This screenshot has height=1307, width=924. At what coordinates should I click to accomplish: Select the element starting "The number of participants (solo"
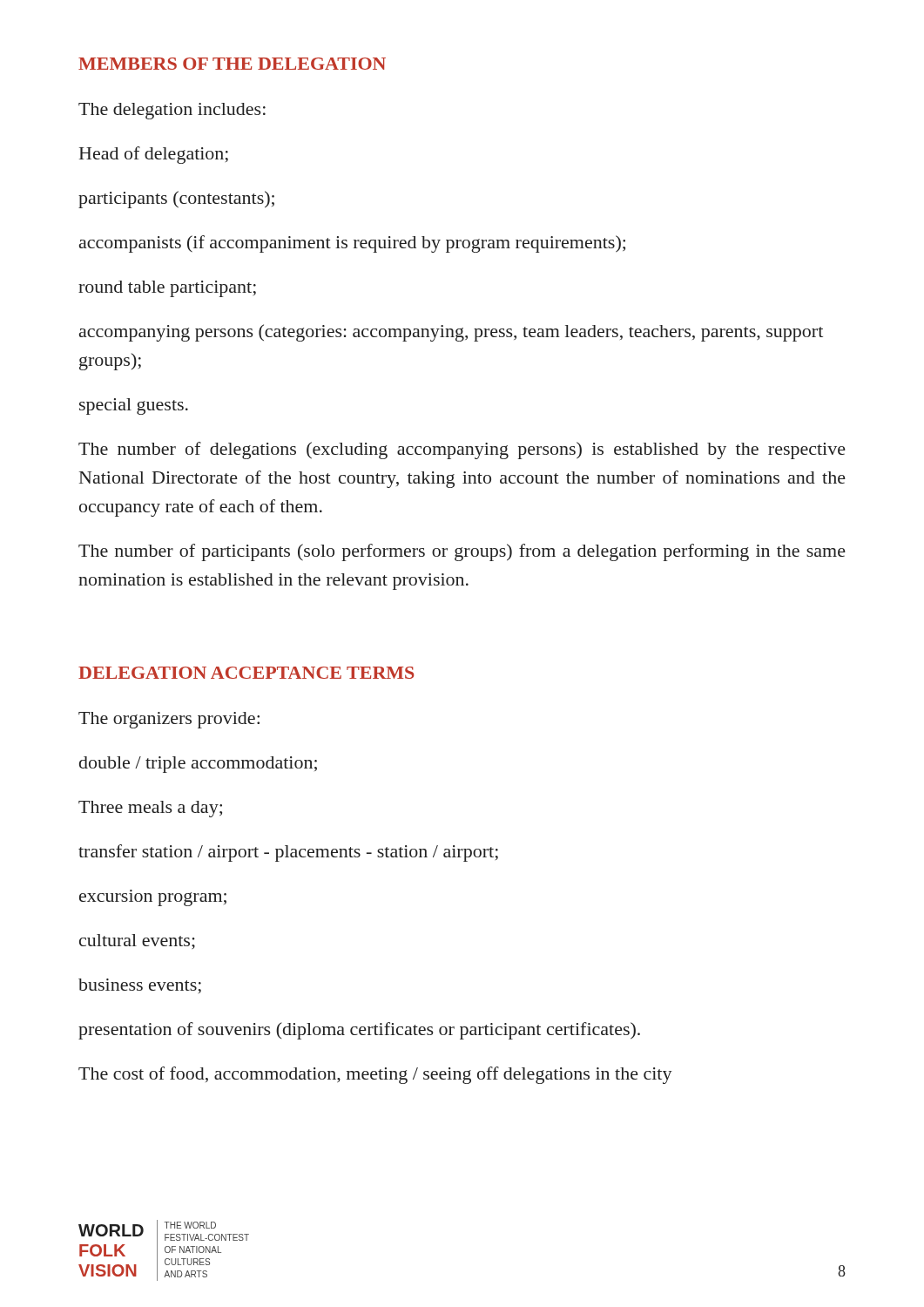462,565
